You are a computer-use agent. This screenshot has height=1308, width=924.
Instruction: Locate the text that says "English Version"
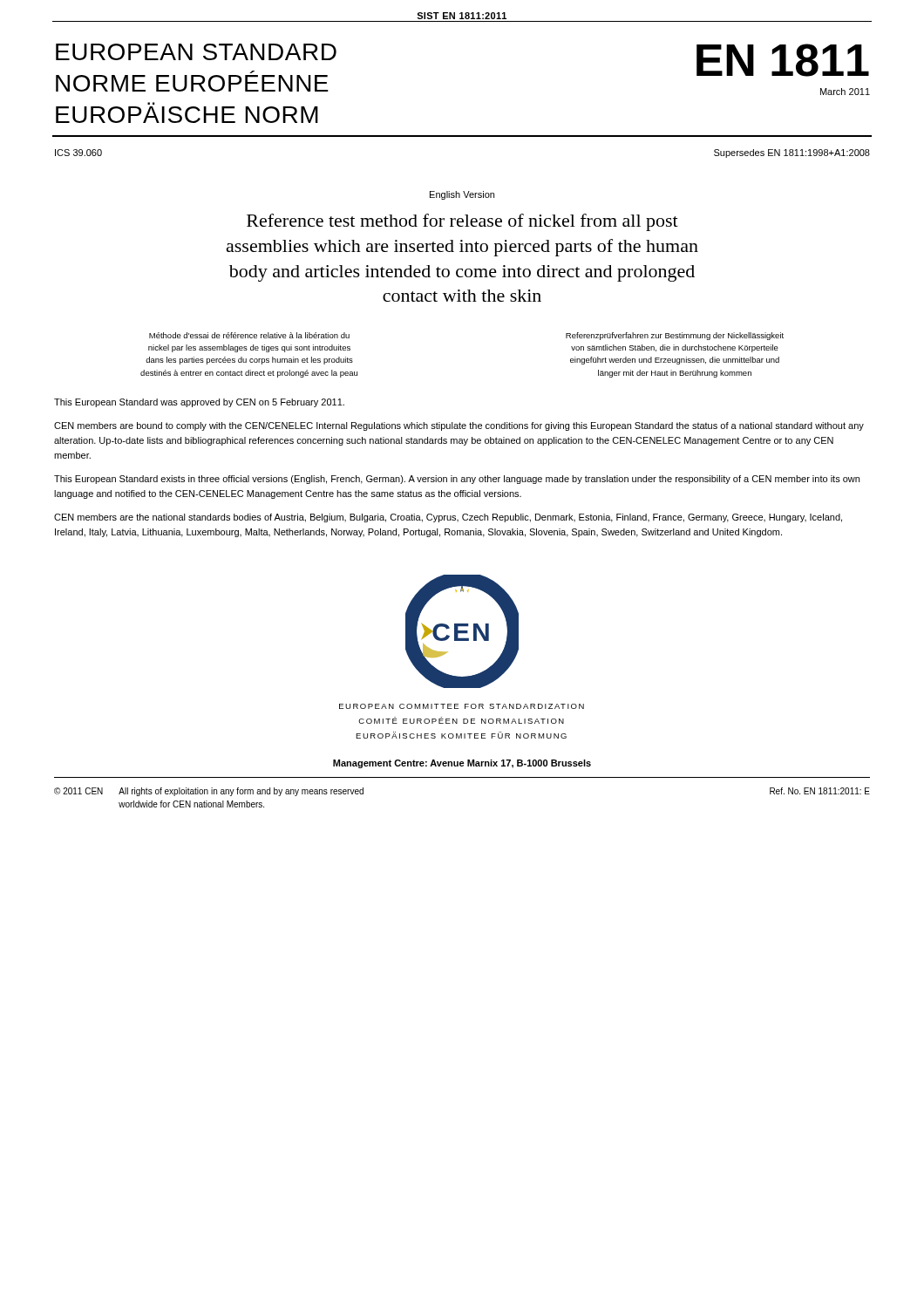(x=462, y=195)
